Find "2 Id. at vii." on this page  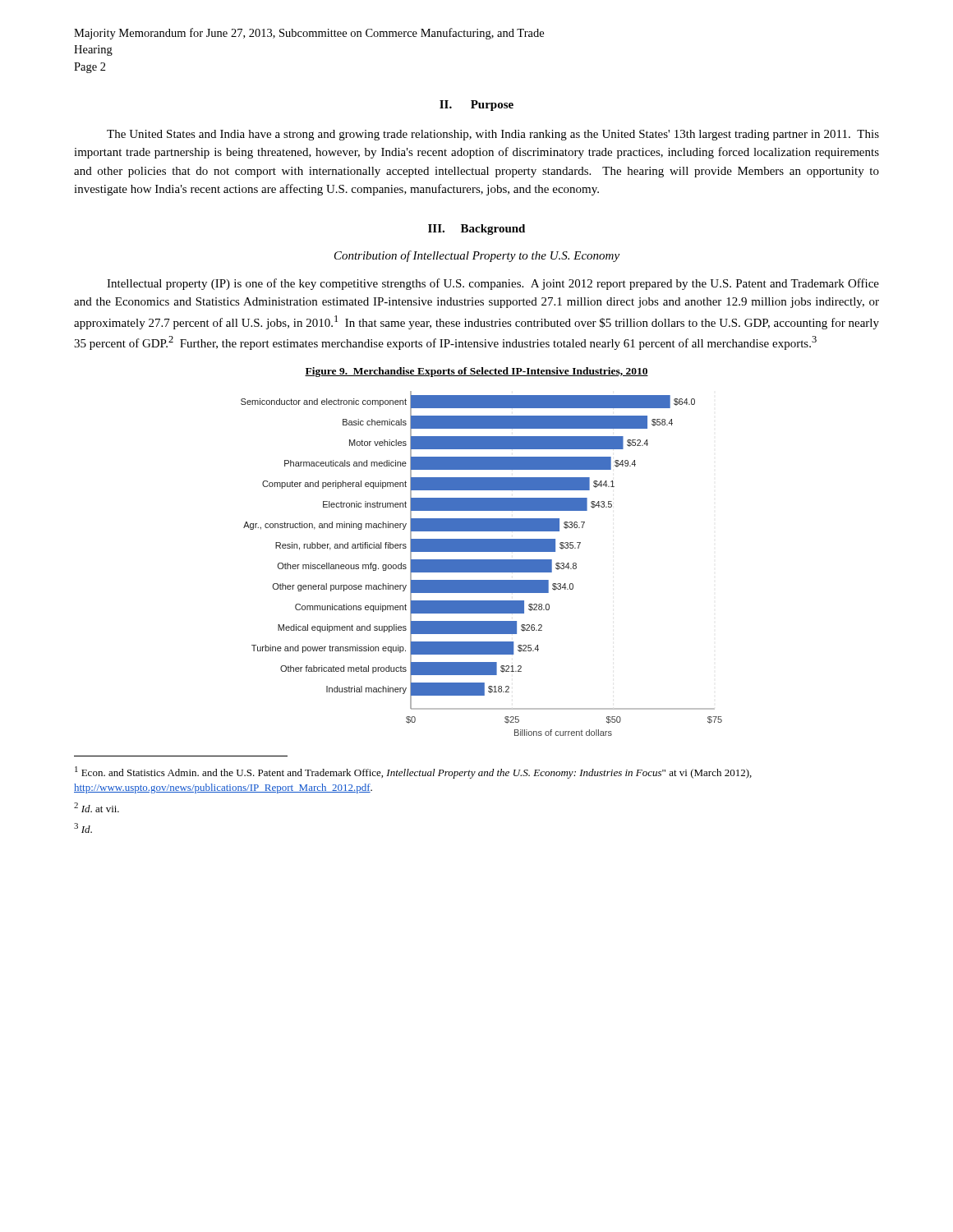97,807
